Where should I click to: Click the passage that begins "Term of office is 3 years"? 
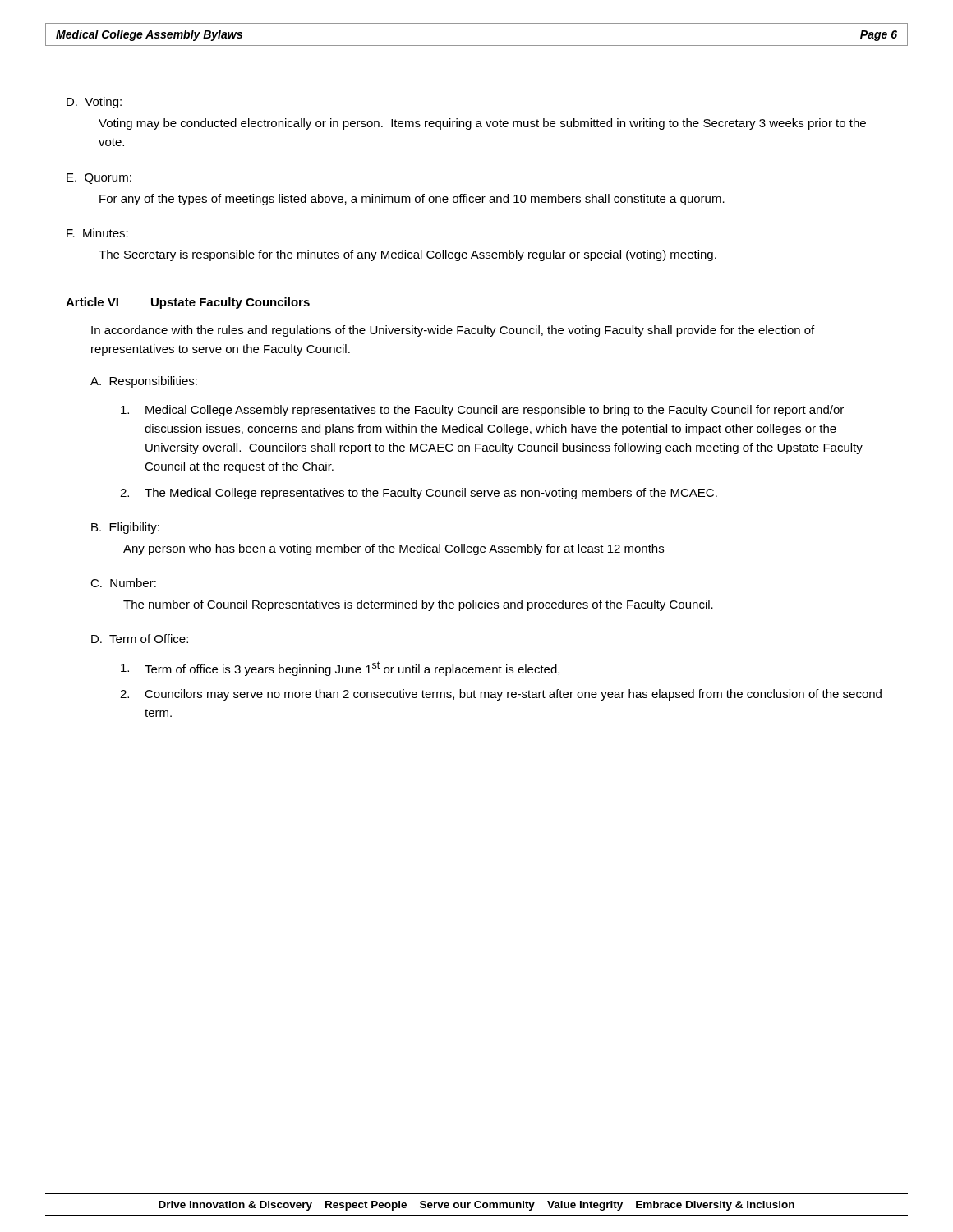pos(340,668)
